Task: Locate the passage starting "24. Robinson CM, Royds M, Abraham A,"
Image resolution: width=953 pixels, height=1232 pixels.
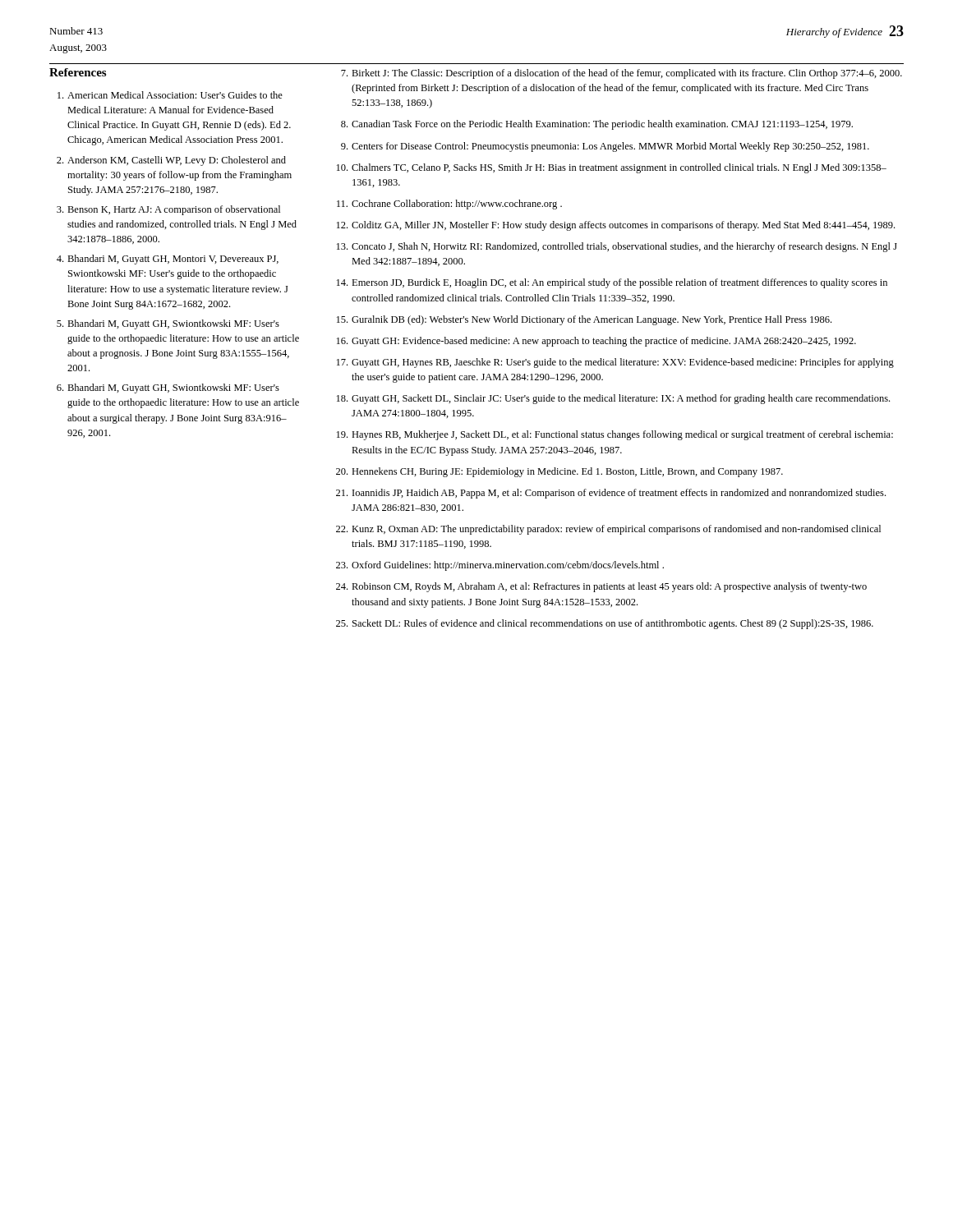Action: (619, 594)
